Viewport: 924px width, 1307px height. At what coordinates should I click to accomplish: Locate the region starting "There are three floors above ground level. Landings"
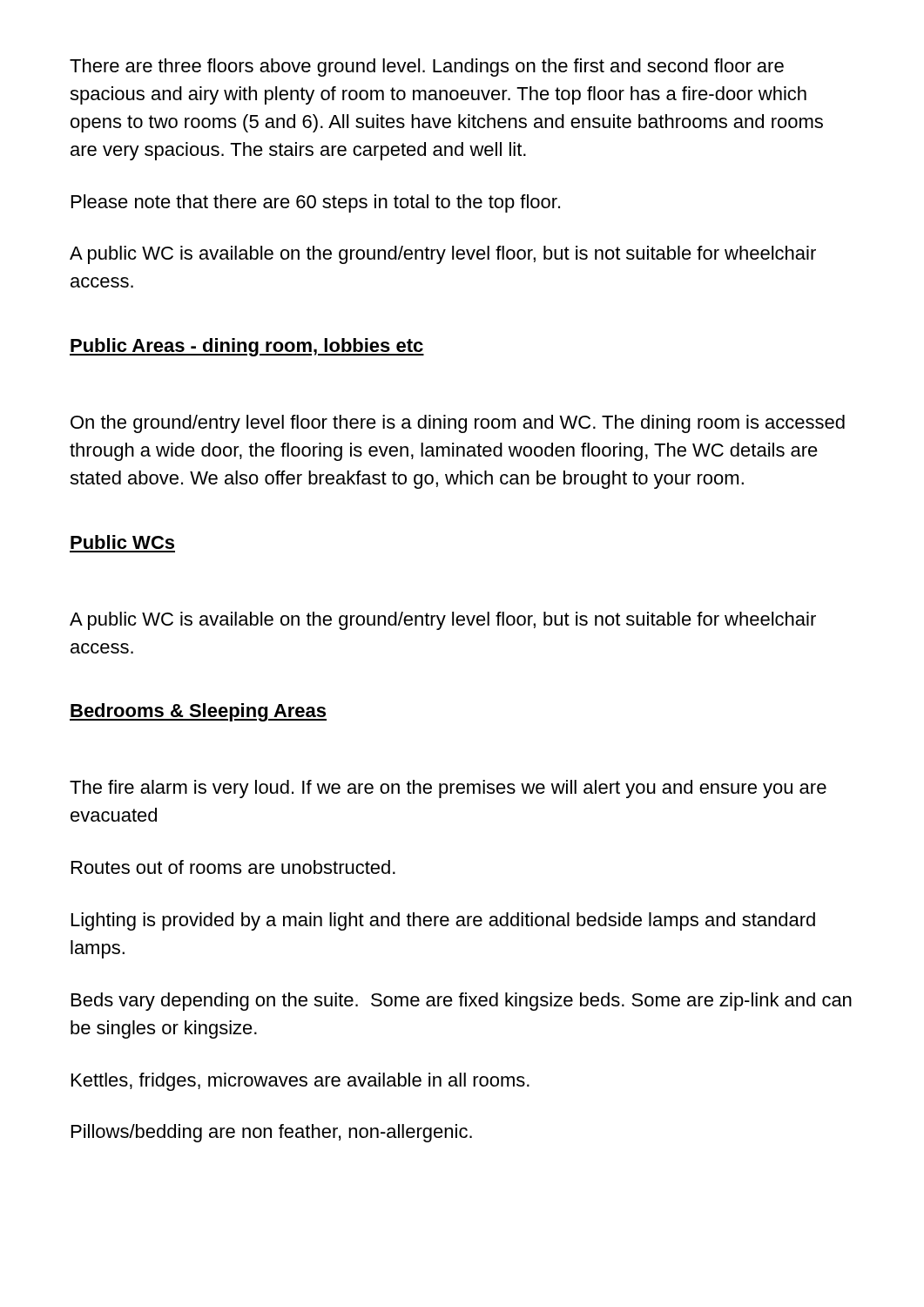tap(447, 107)
